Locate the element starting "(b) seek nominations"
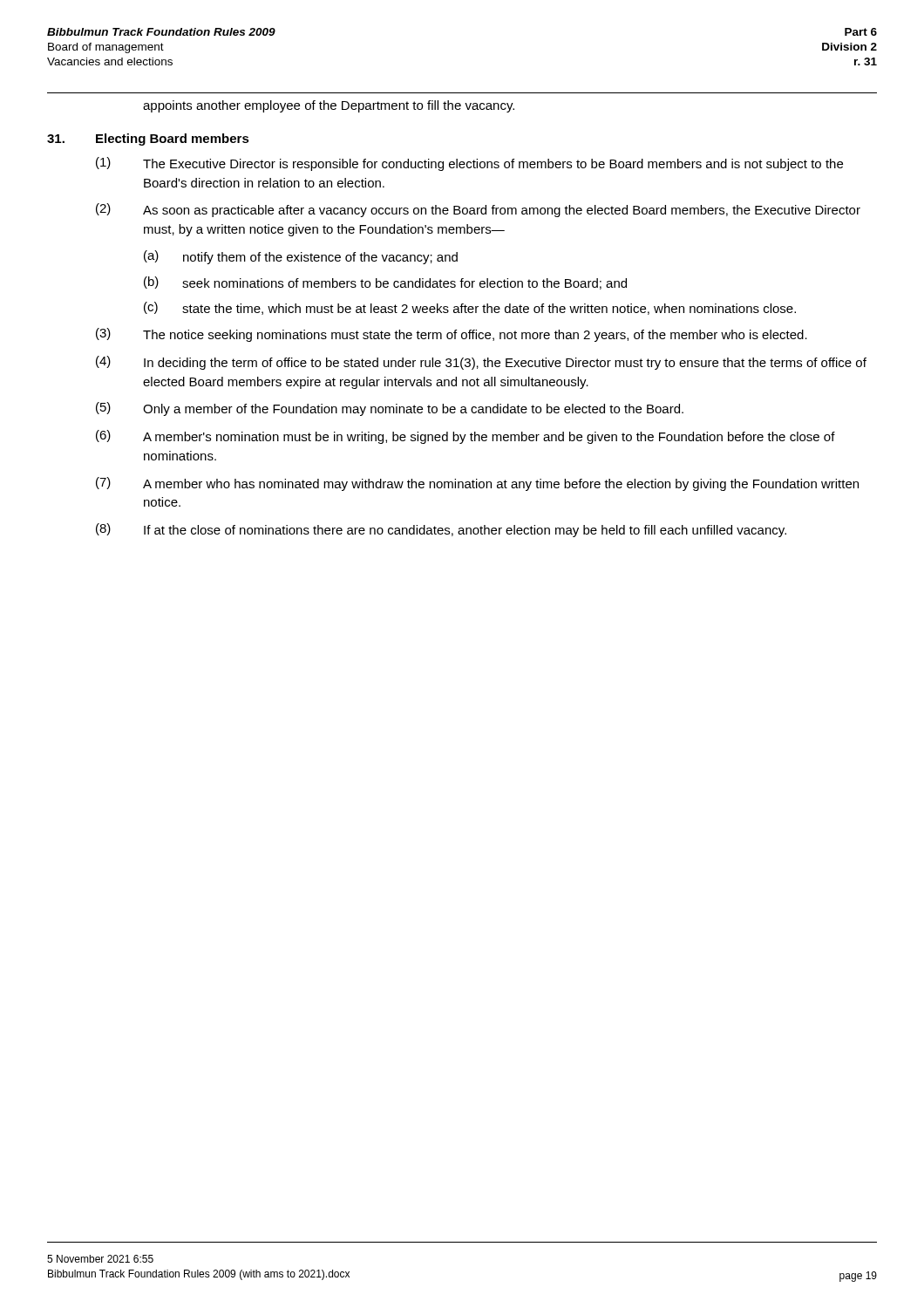The image size is (924, 1308). point(510,283)
